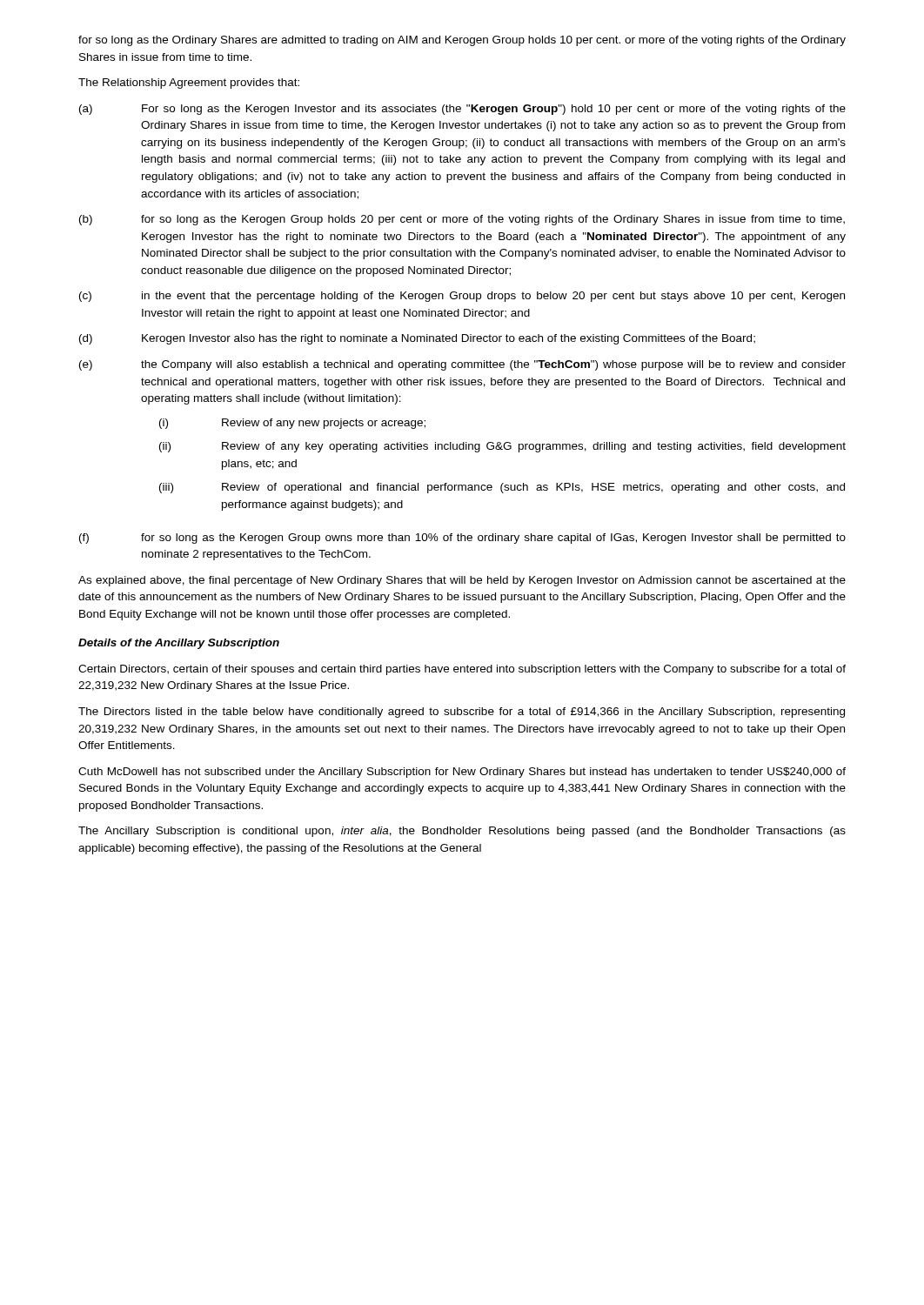Point to the passage starting "The Directors listed in the table below have"
This screenshot has width=924, height=1305.
click(462, 729)
